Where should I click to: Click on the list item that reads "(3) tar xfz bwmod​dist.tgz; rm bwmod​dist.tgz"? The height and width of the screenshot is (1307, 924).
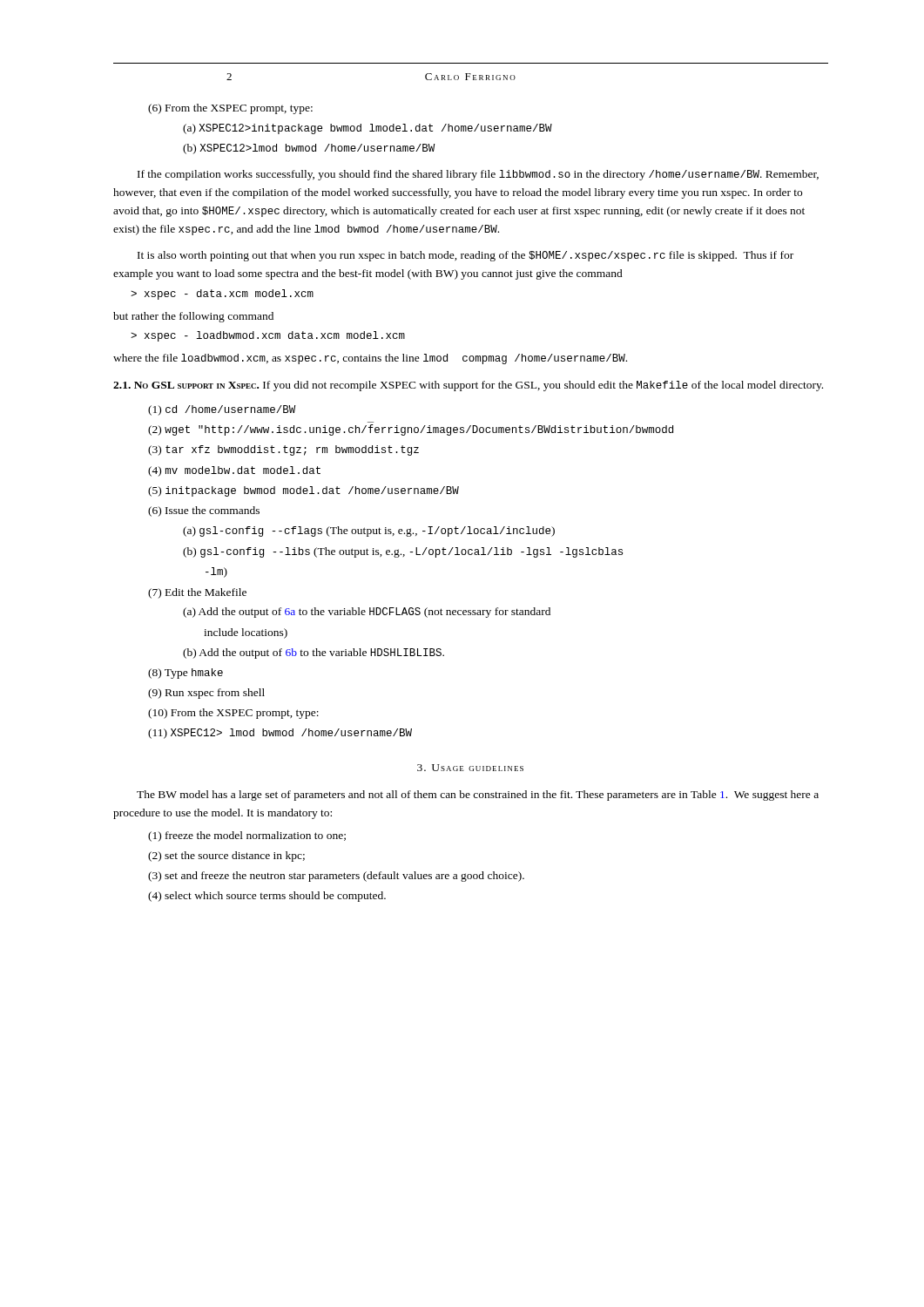click(x=284, y=450)
